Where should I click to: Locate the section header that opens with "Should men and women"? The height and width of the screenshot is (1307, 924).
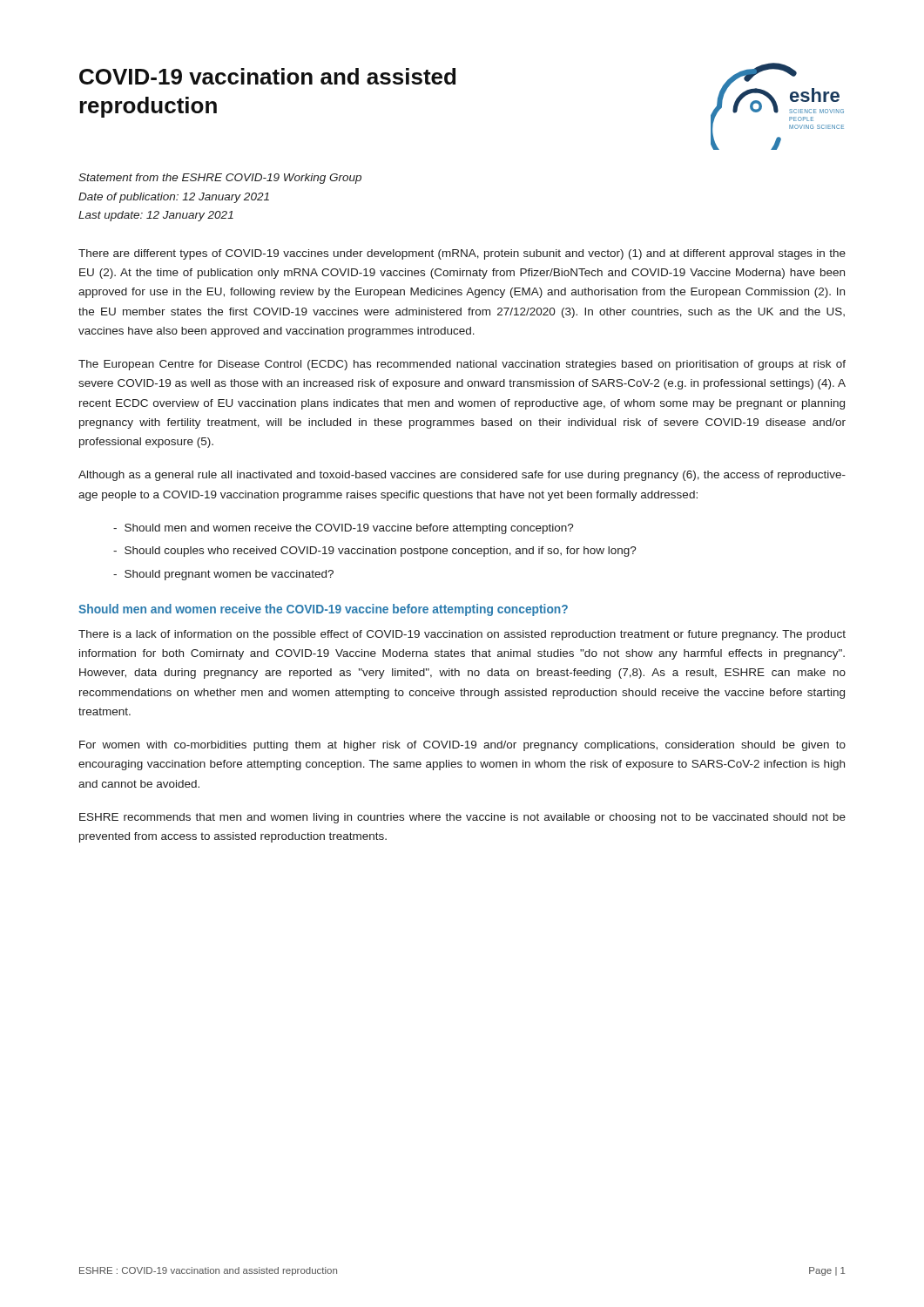click(x=323, y=609)
